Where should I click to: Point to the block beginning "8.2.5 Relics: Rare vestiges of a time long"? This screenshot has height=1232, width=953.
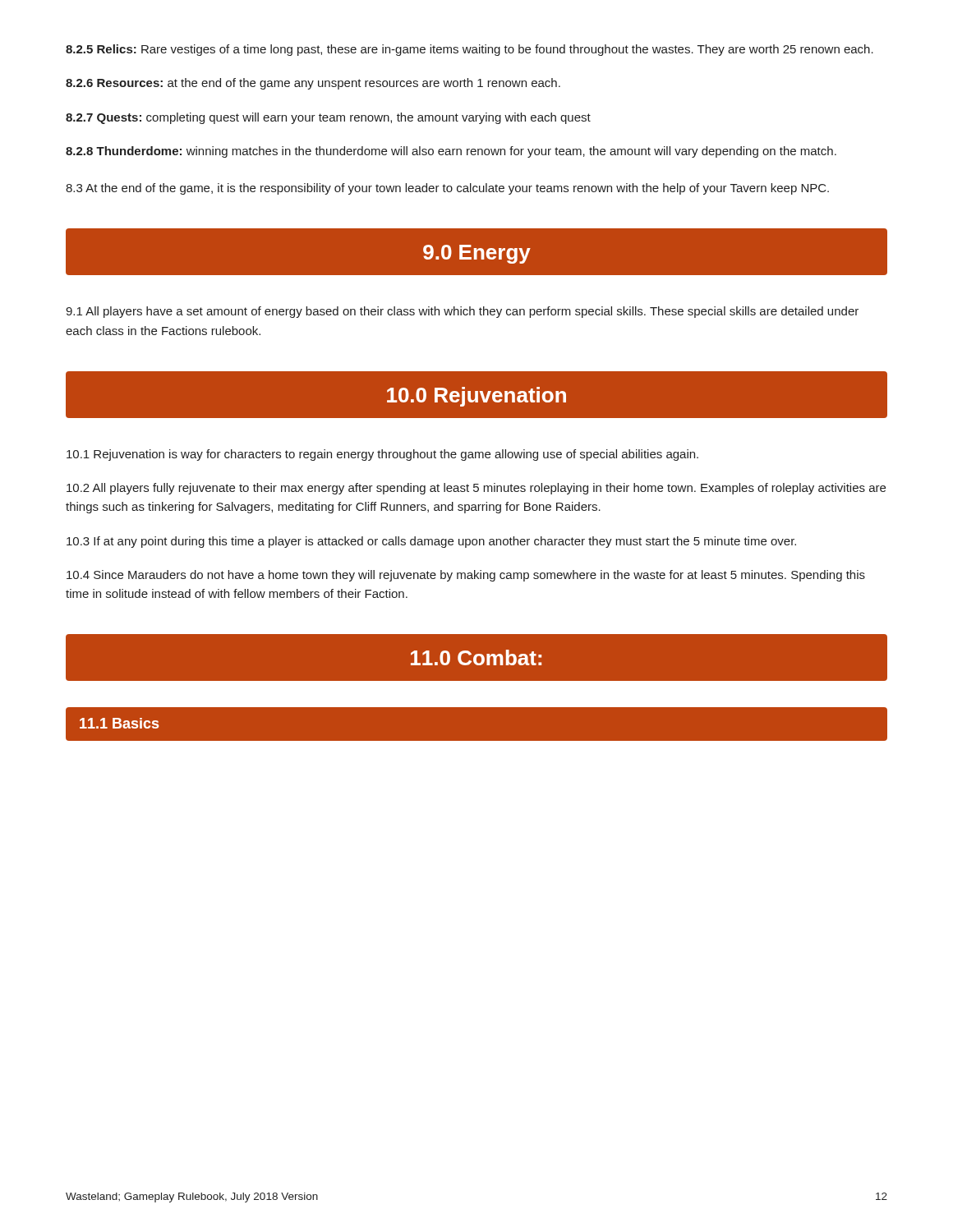tap(470, 49)
